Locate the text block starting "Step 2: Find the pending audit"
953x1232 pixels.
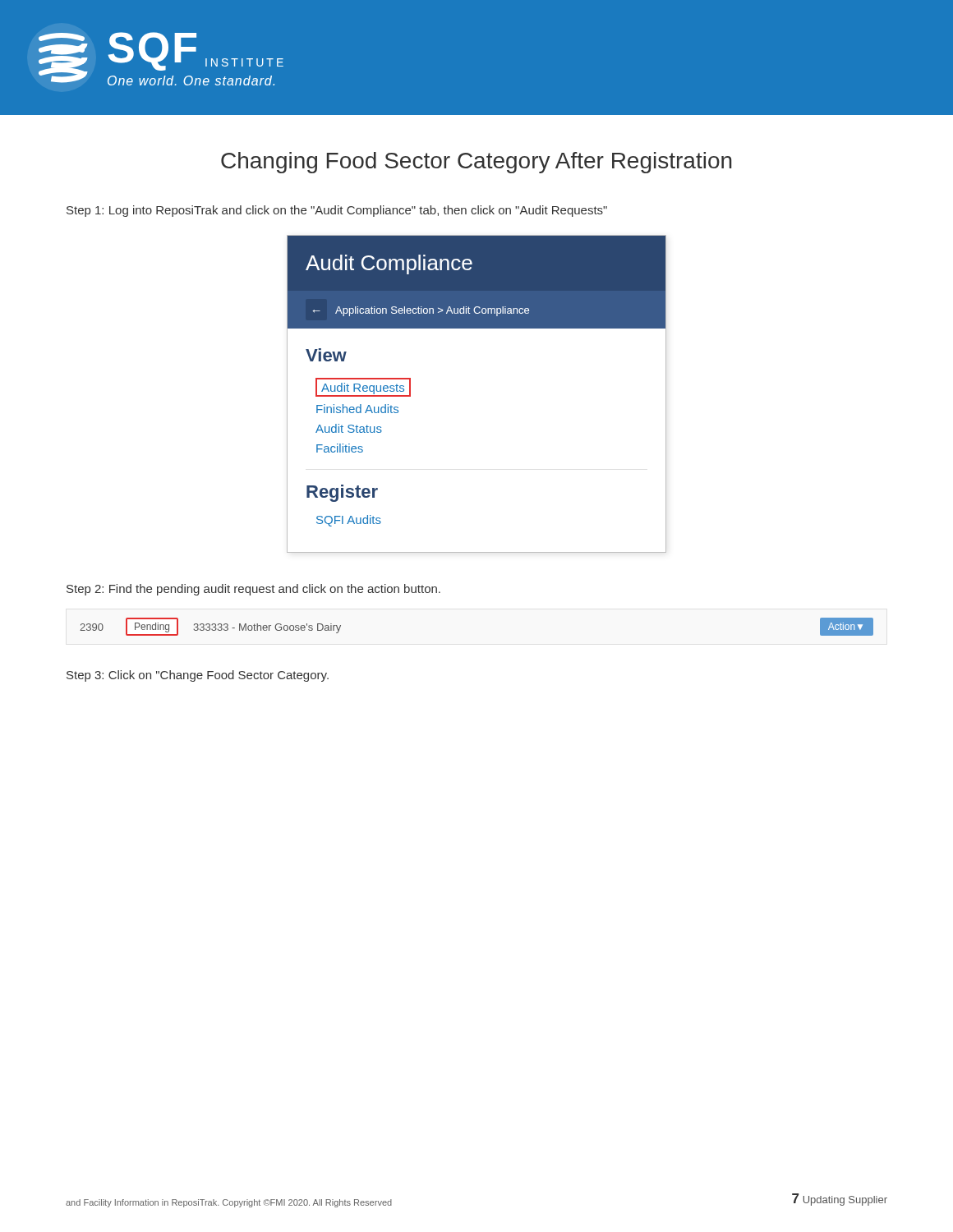(253, 588)
